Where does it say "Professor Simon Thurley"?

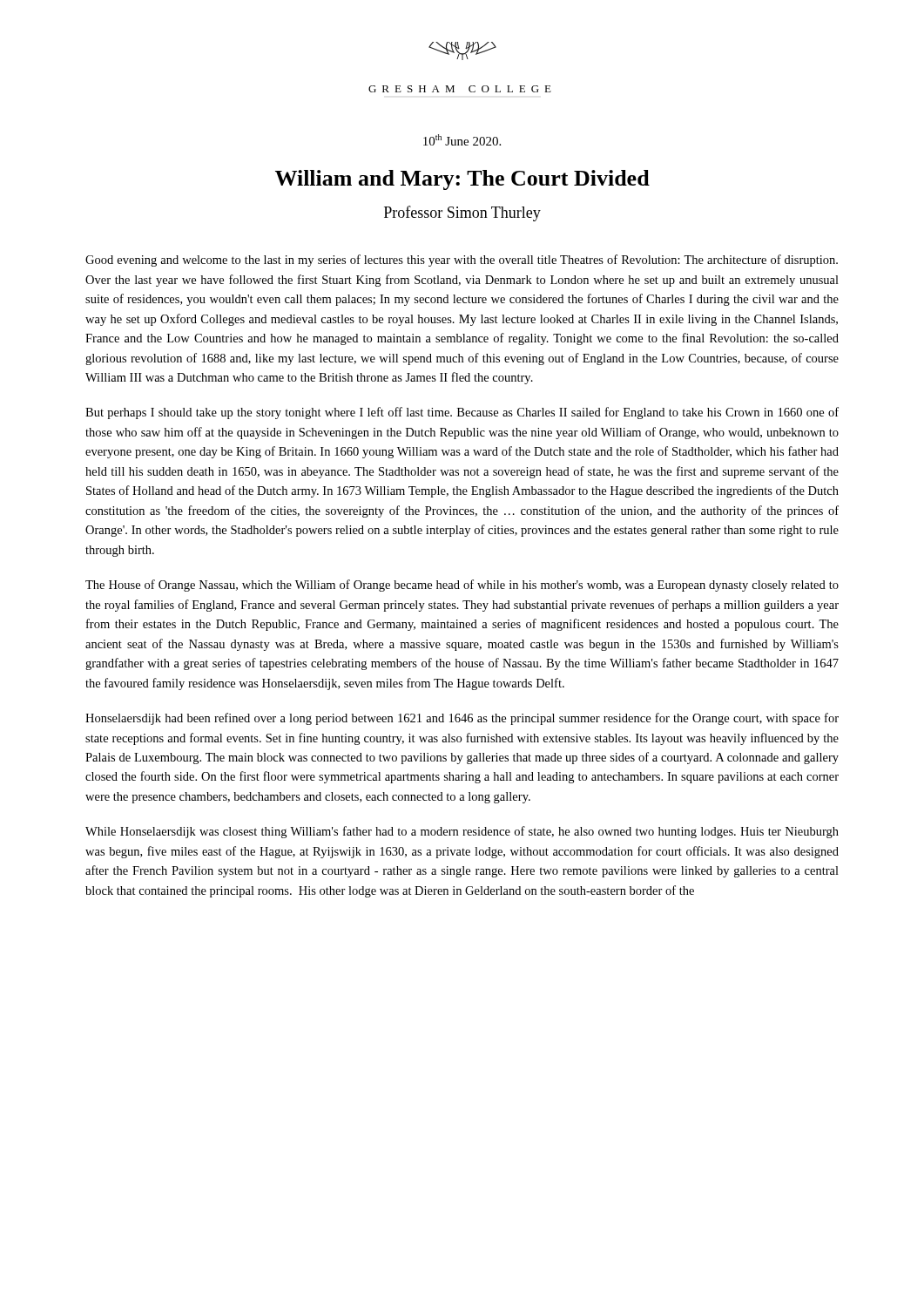[x=462, y=213]
